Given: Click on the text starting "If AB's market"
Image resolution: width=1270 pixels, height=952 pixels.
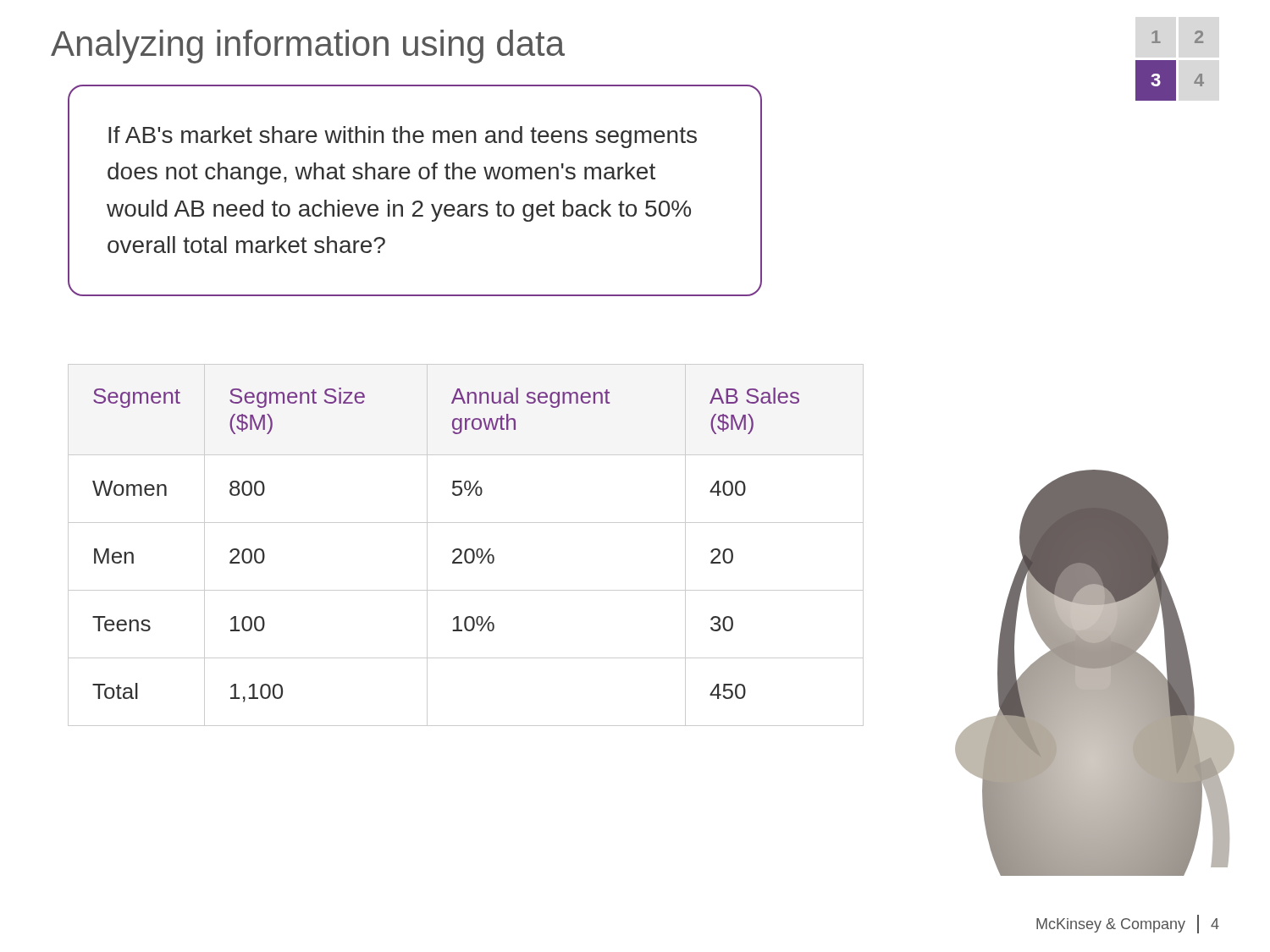Looking at the screenshot, I should [415, 190].
